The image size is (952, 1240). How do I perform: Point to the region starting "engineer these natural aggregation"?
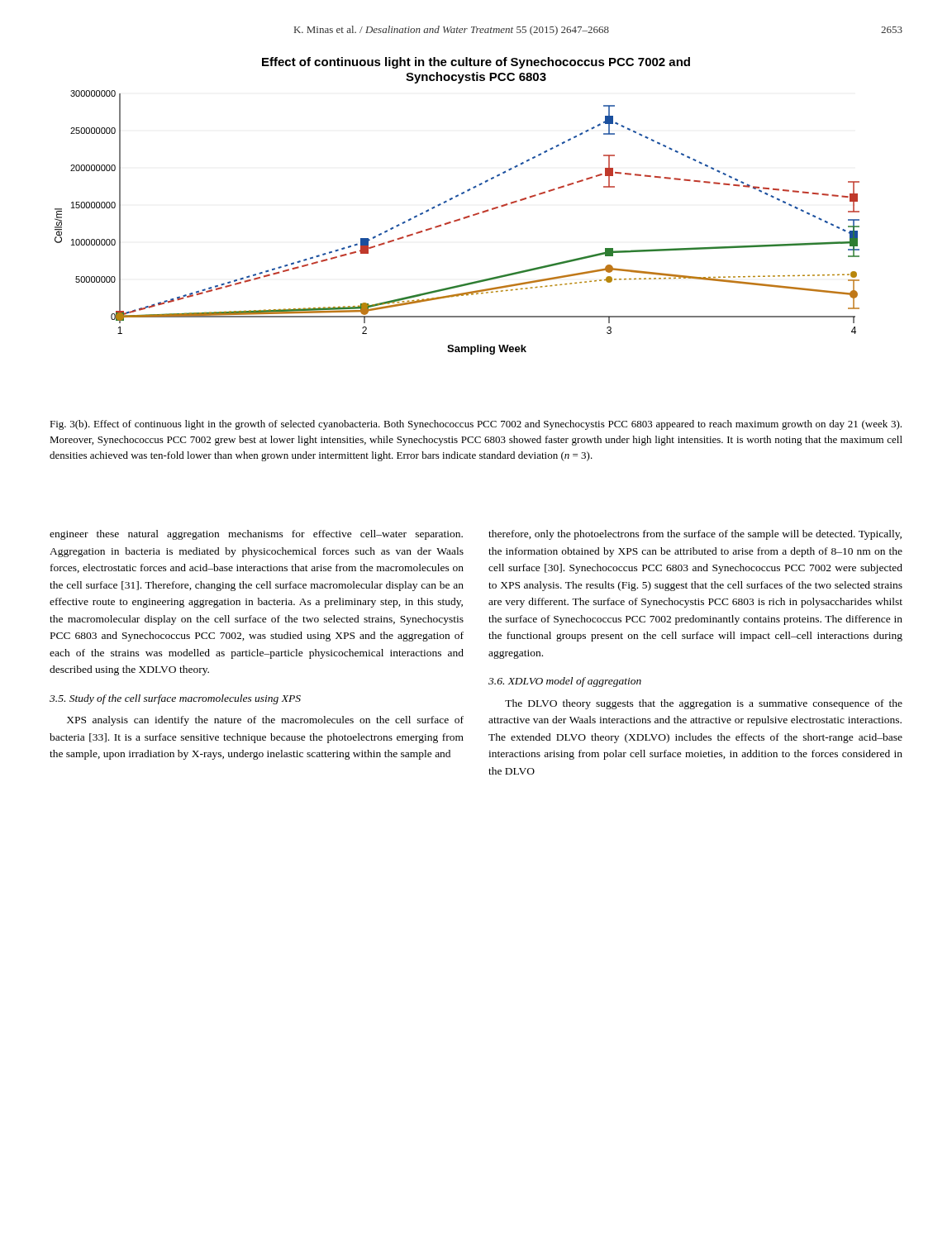[257, 644]
